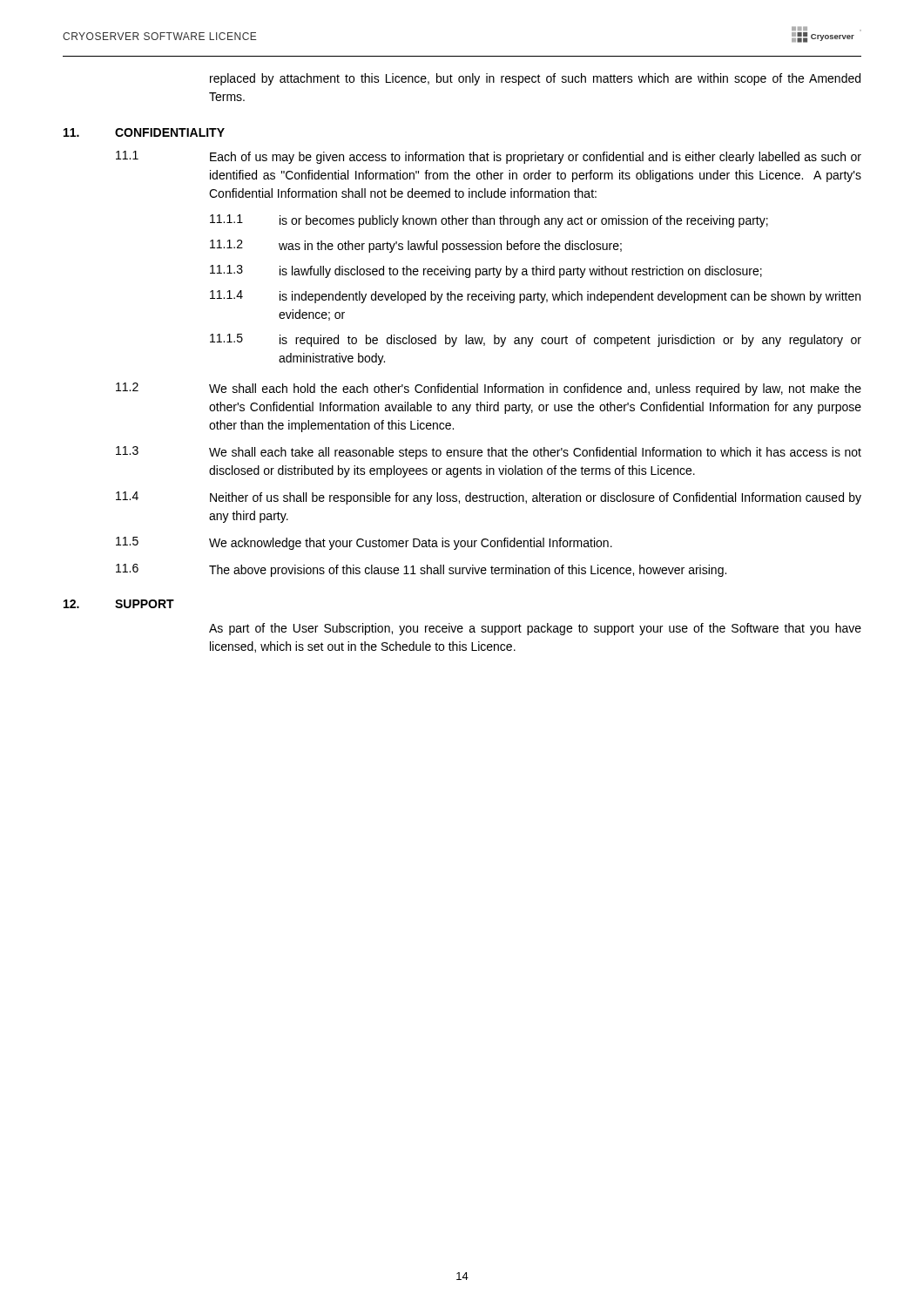This screenshot has width=924, height=1307.
Task: Navigate to the region starting "4 Neither of us"
Action: [x=488, y=507]
